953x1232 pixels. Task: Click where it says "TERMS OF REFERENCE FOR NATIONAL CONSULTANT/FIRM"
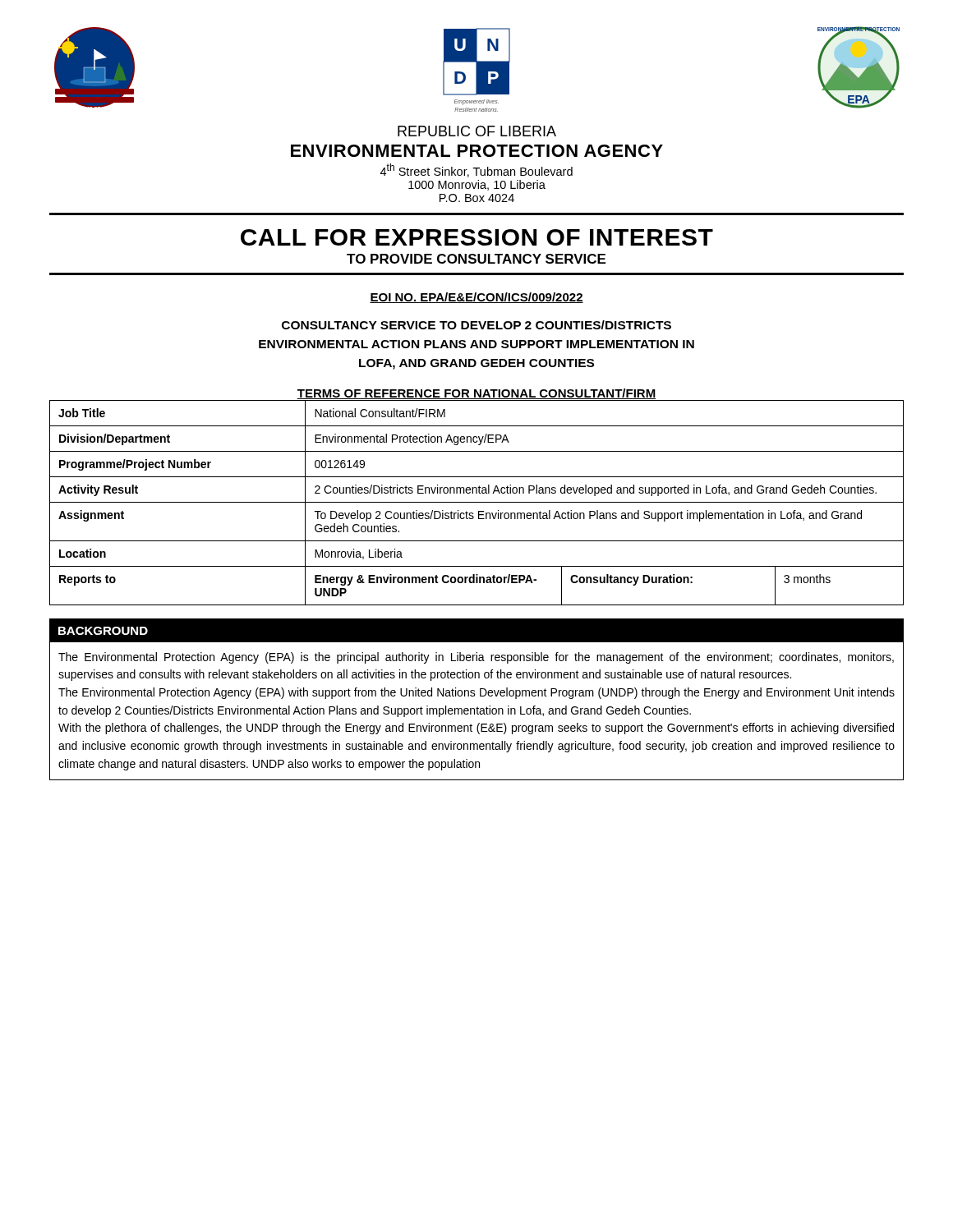pyautogui.click(x=476, y=393)
